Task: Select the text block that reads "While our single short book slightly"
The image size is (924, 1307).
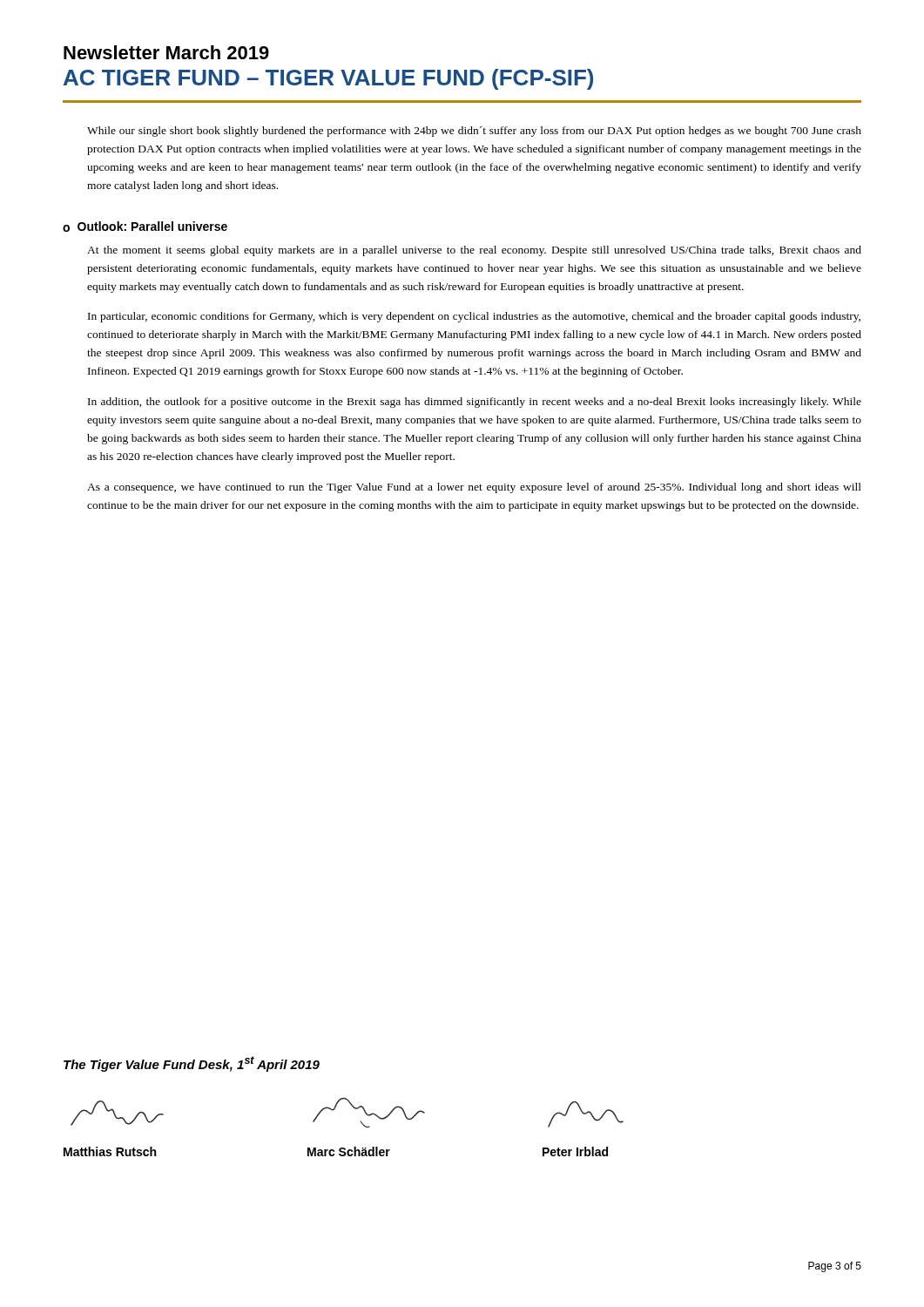Action: point(474,158)
